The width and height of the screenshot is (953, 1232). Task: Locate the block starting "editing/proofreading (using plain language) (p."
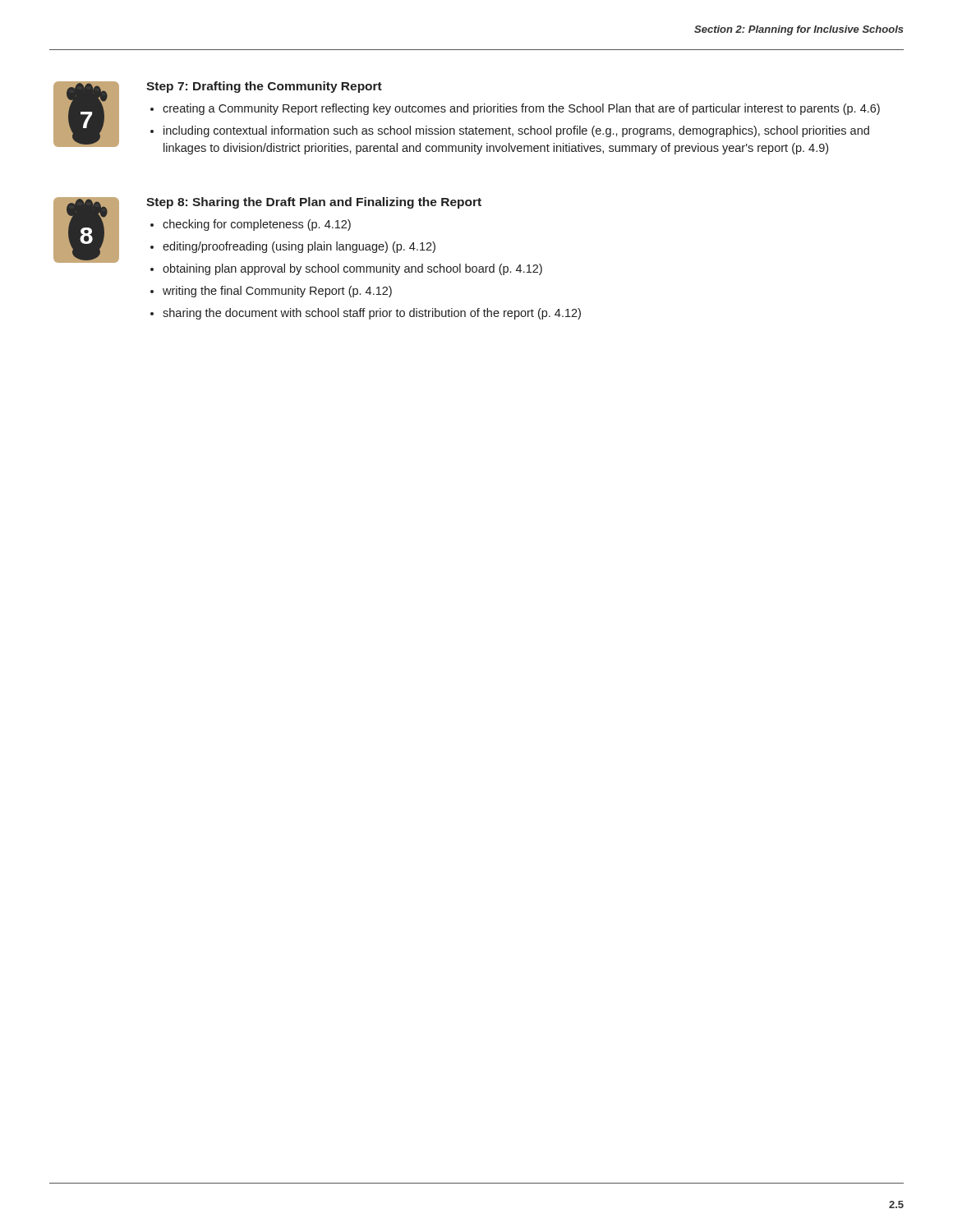click(299, 246)
